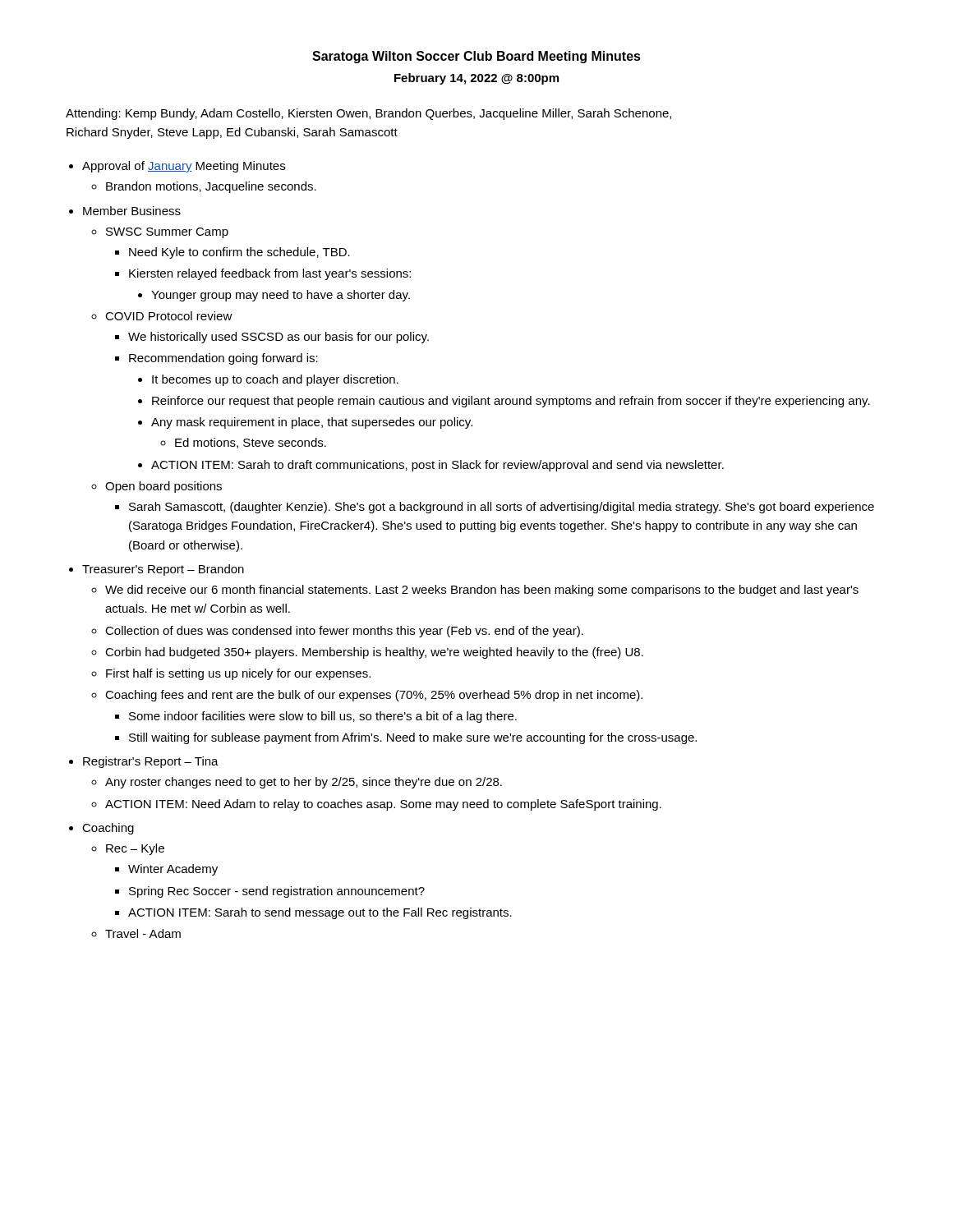Image resolution: width=953 pixels, height=1232 pixels.
Task: Click where it says "February 14, 2022 @ 8:00pm"
Action: (x=476, y=78)
